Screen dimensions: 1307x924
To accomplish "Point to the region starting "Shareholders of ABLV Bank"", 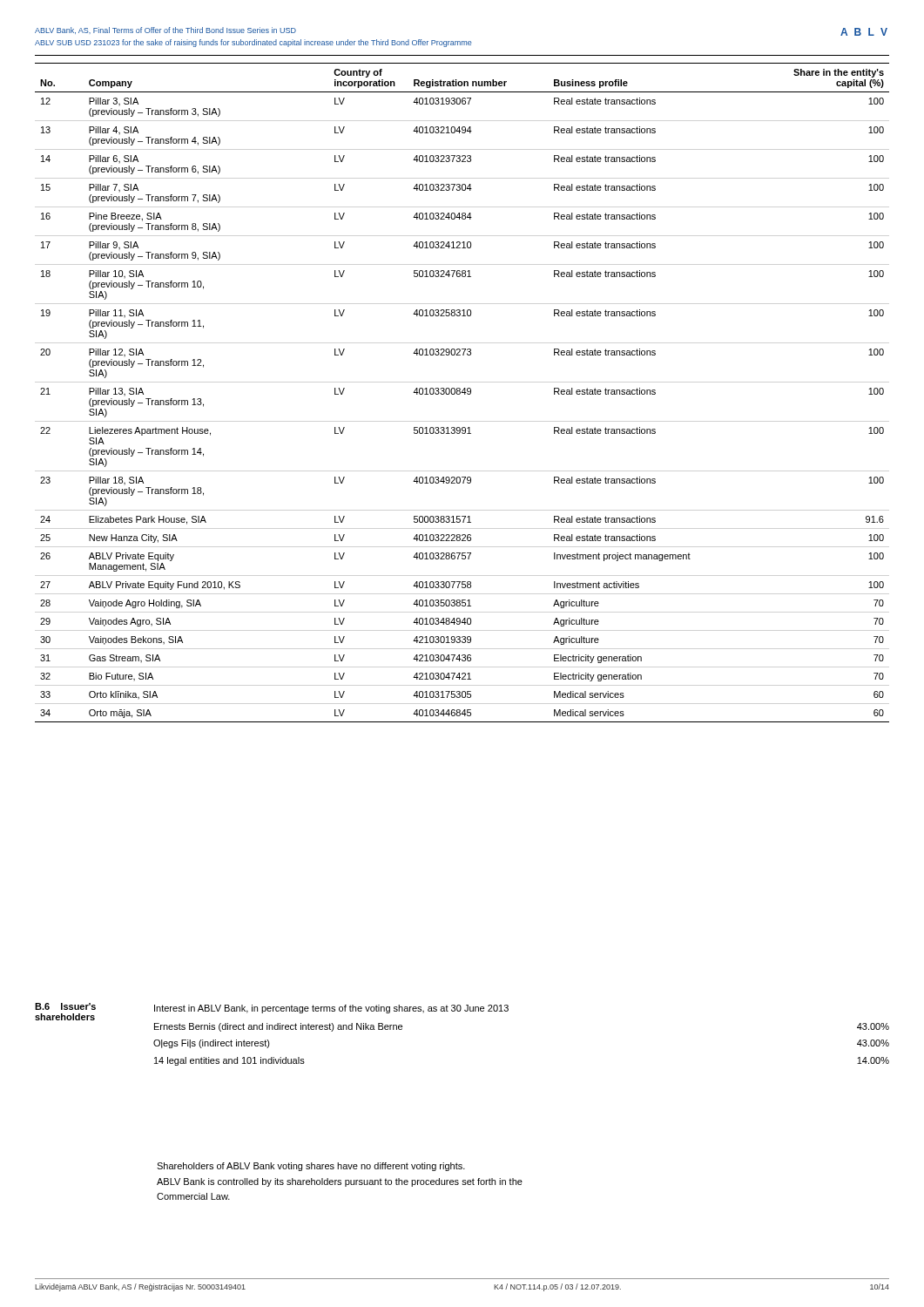I will click(340, 1181).
